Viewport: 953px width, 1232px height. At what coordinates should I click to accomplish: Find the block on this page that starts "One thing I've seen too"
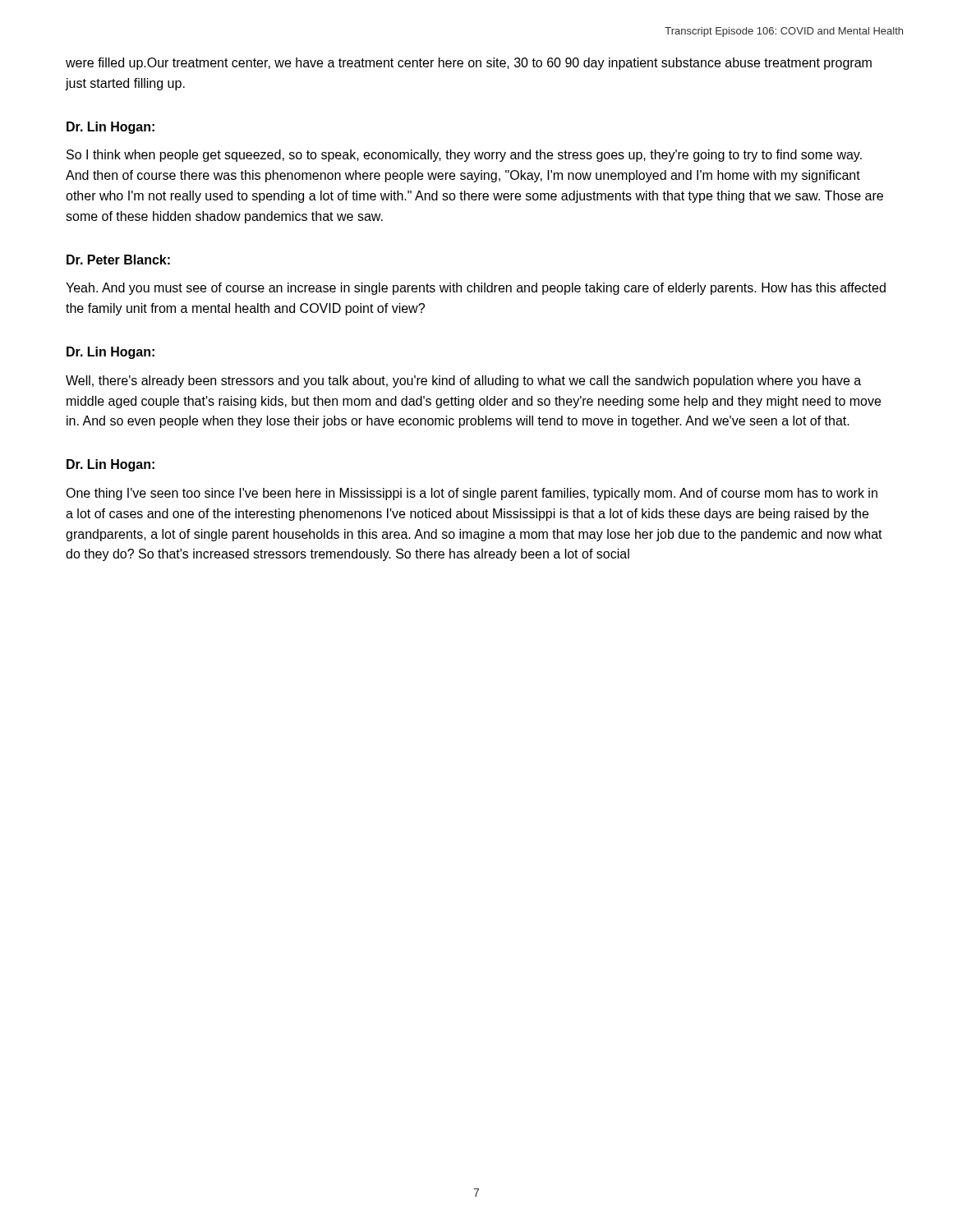[x=474, y=524]
